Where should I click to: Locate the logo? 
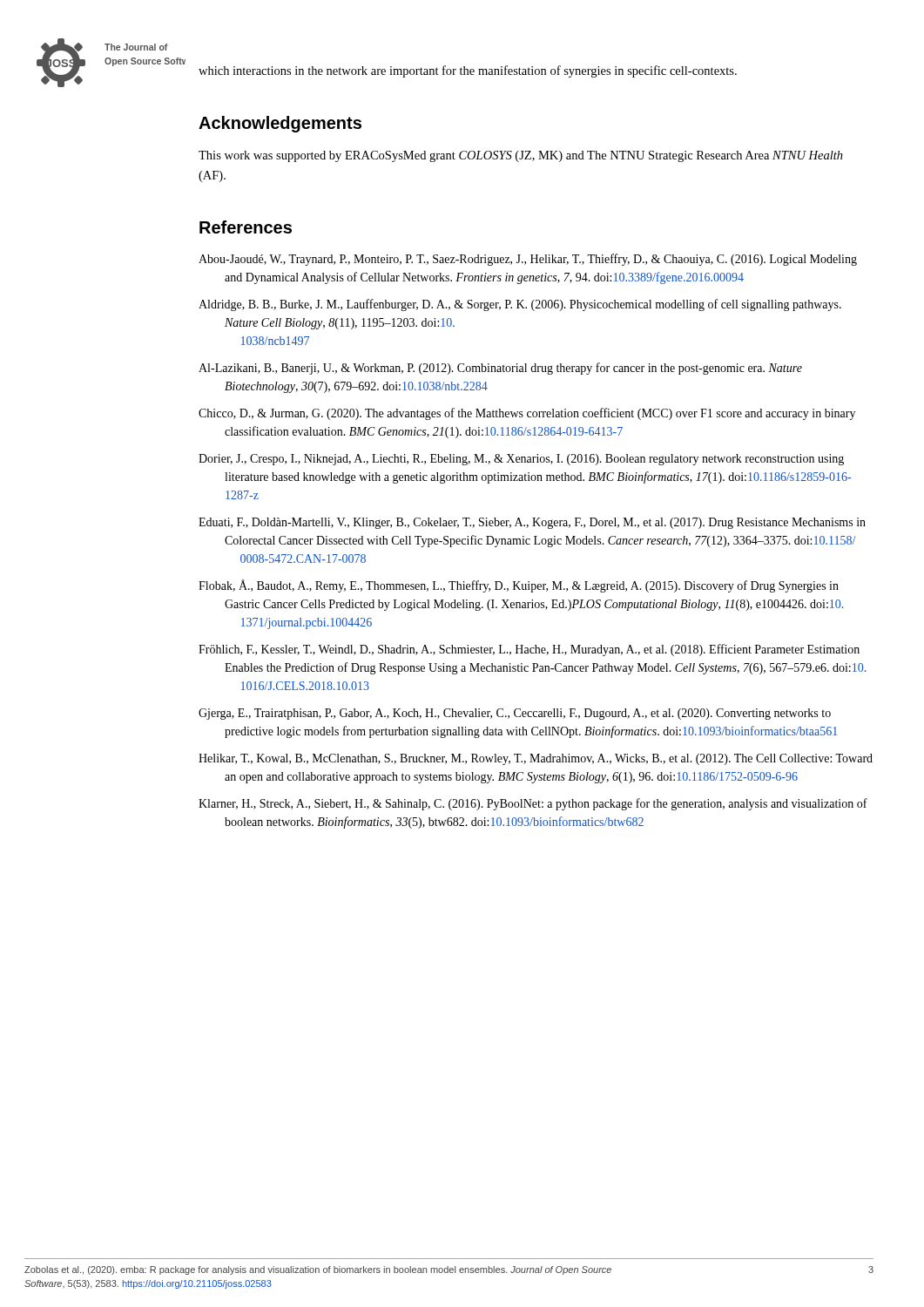pyautogui.click(x=105, y=68)
